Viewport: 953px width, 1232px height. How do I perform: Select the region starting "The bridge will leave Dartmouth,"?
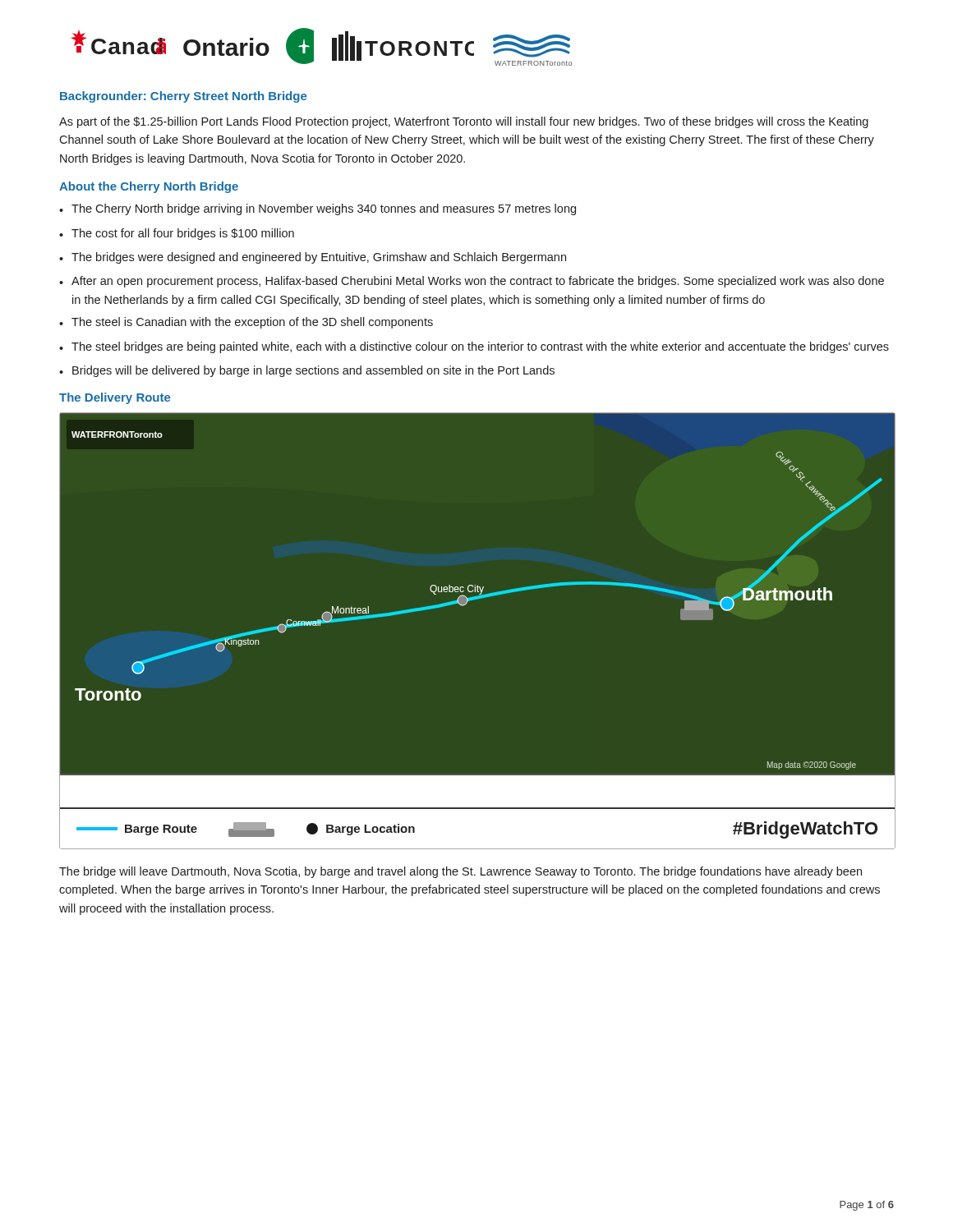coord(470,890)
